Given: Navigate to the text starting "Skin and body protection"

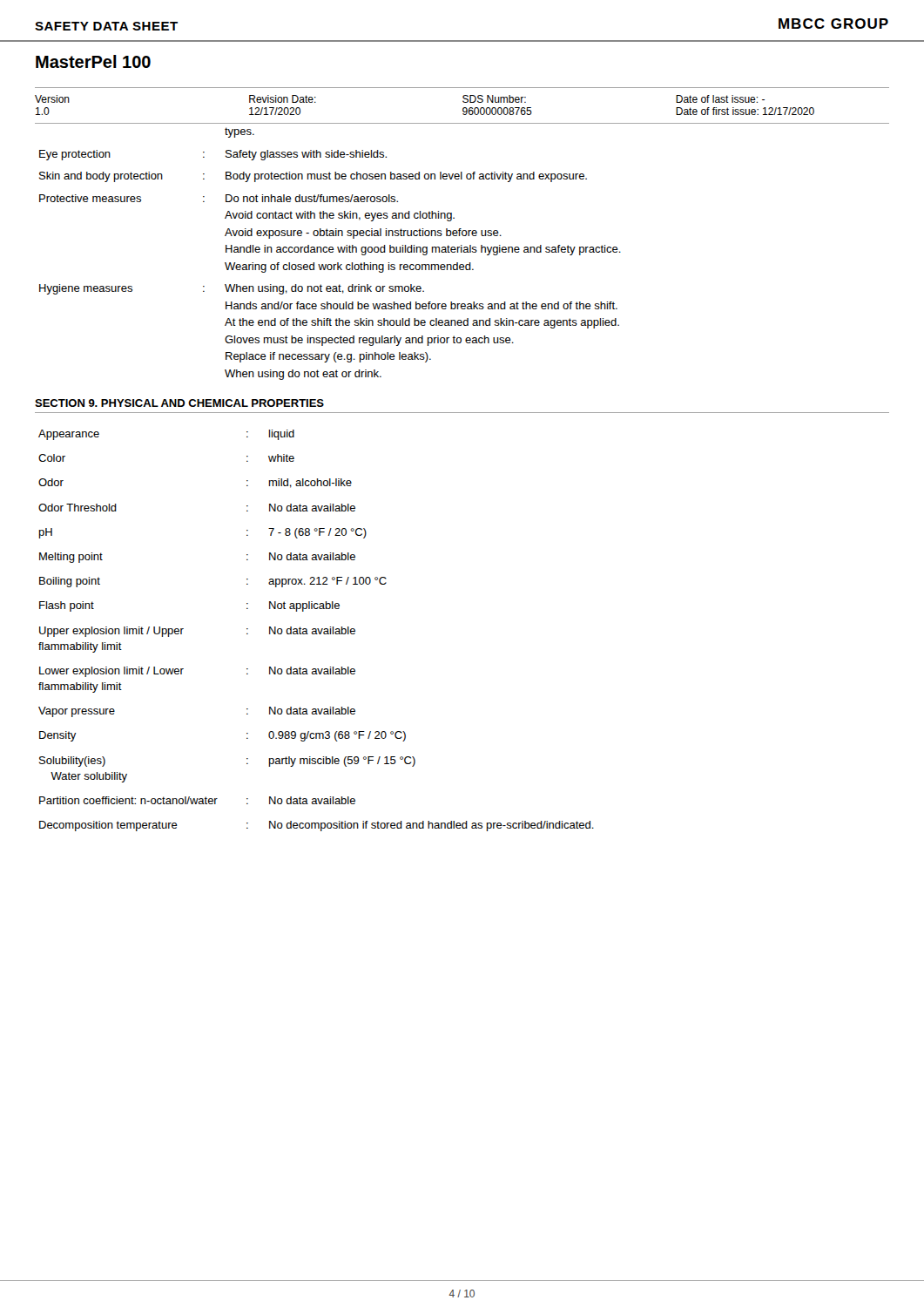Looking at the screenshot, I should (462, 176).
